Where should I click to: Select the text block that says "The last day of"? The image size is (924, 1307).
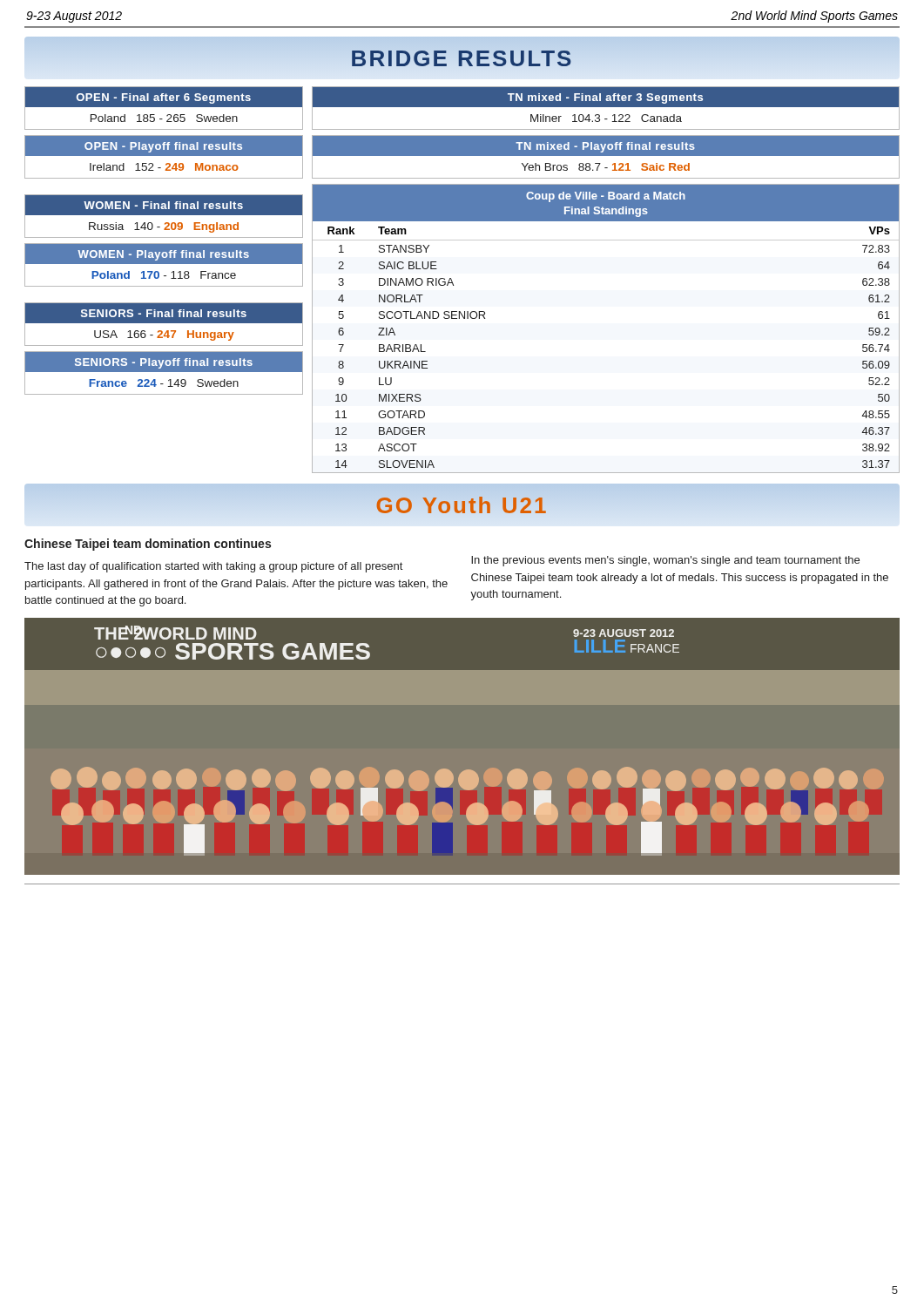[236, 583]
